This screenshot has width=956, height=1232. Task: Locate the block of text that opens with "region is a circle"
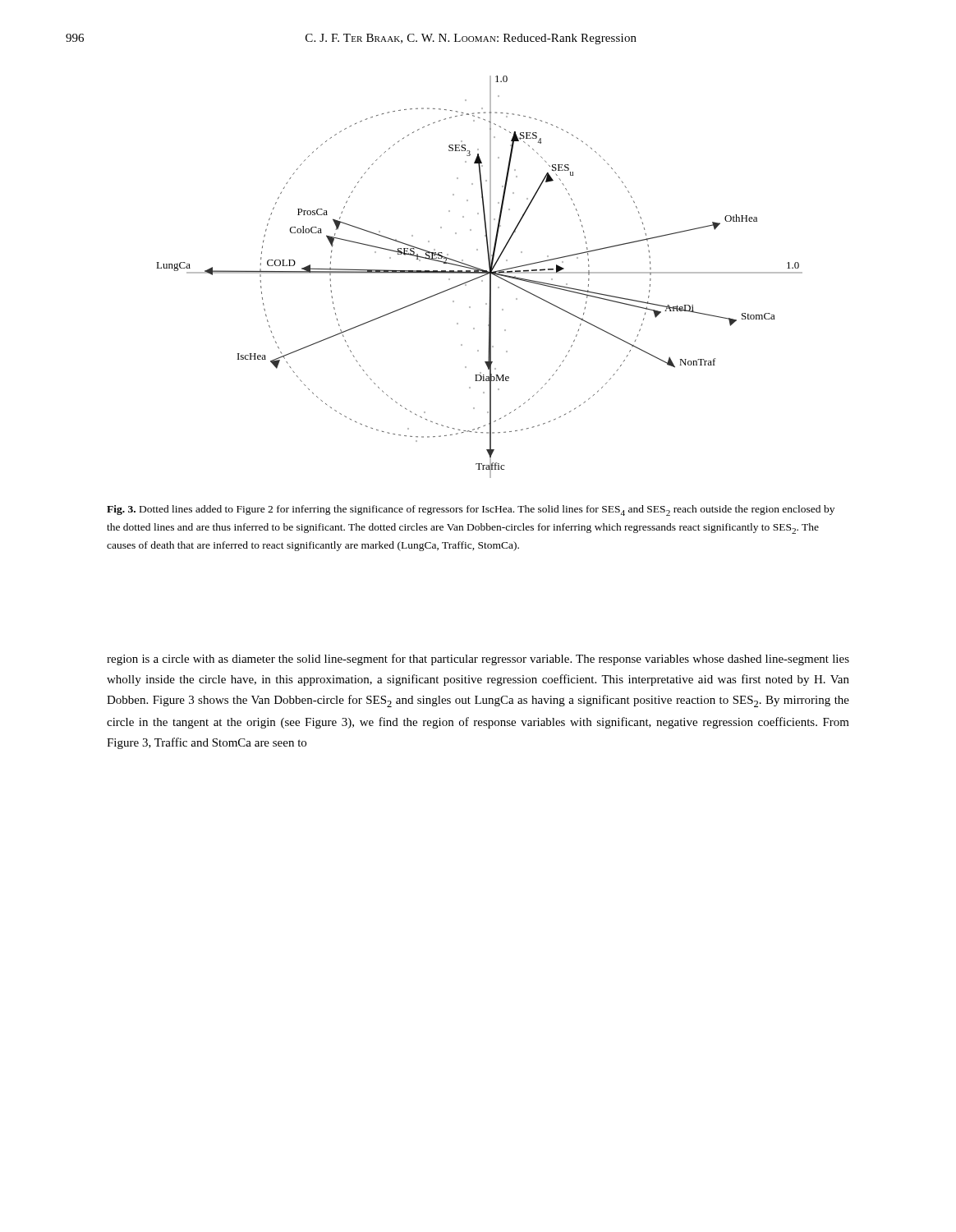tap(478, 701)
